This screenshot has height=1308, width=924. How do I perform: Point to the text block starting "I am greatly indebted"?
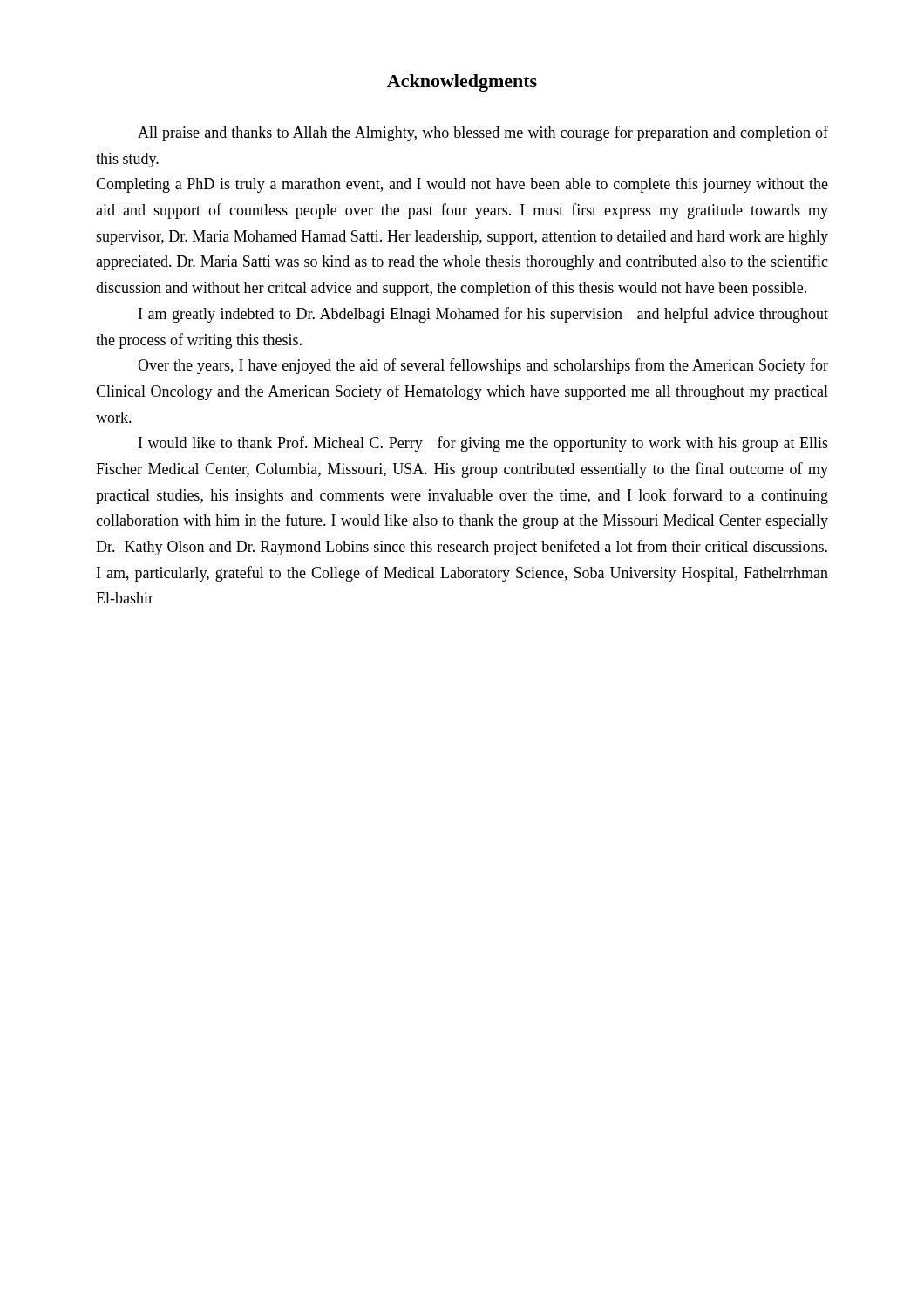pyautogui.click(x=462, y=327)
